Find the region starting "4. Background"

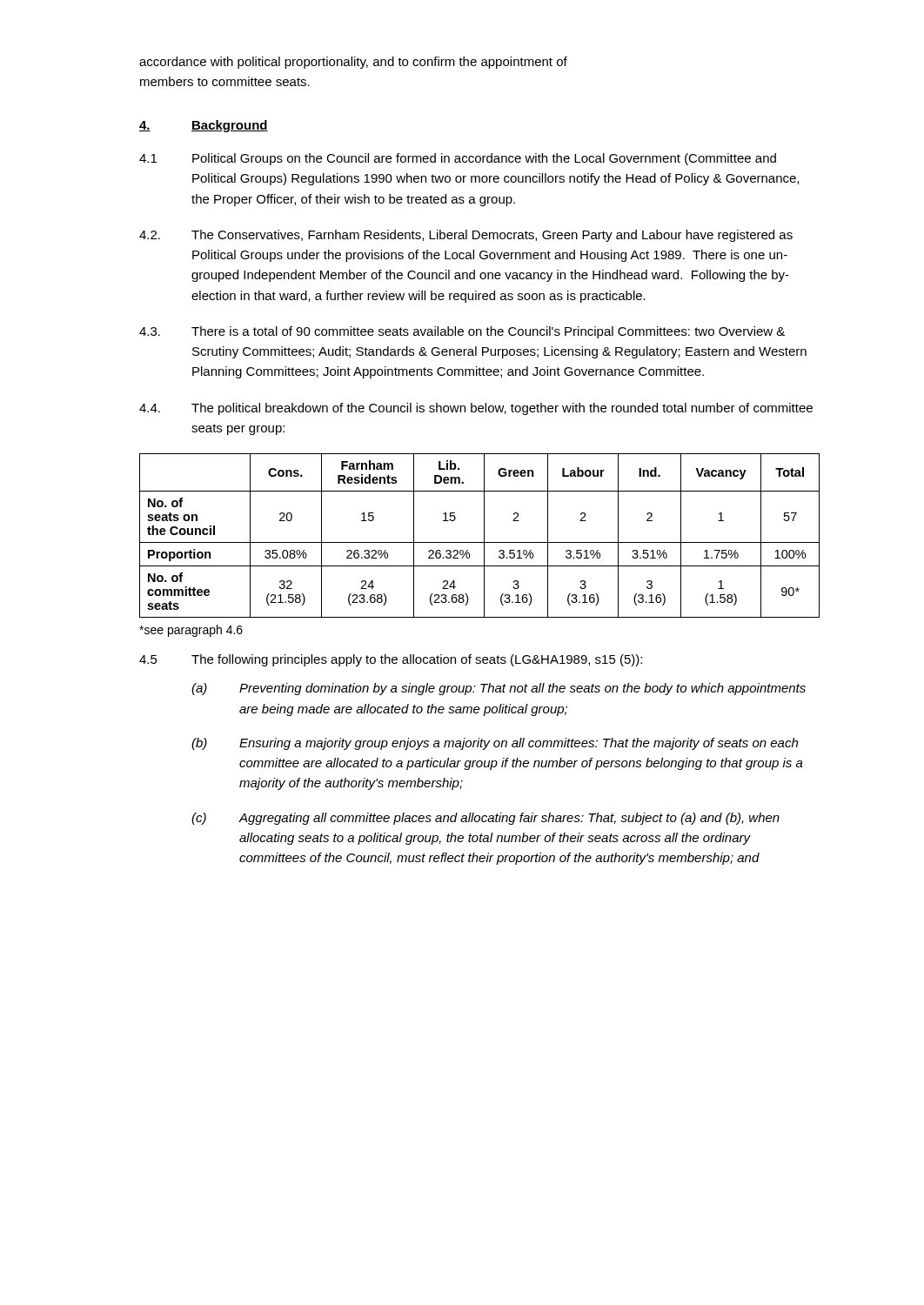[x=203, y=125]
